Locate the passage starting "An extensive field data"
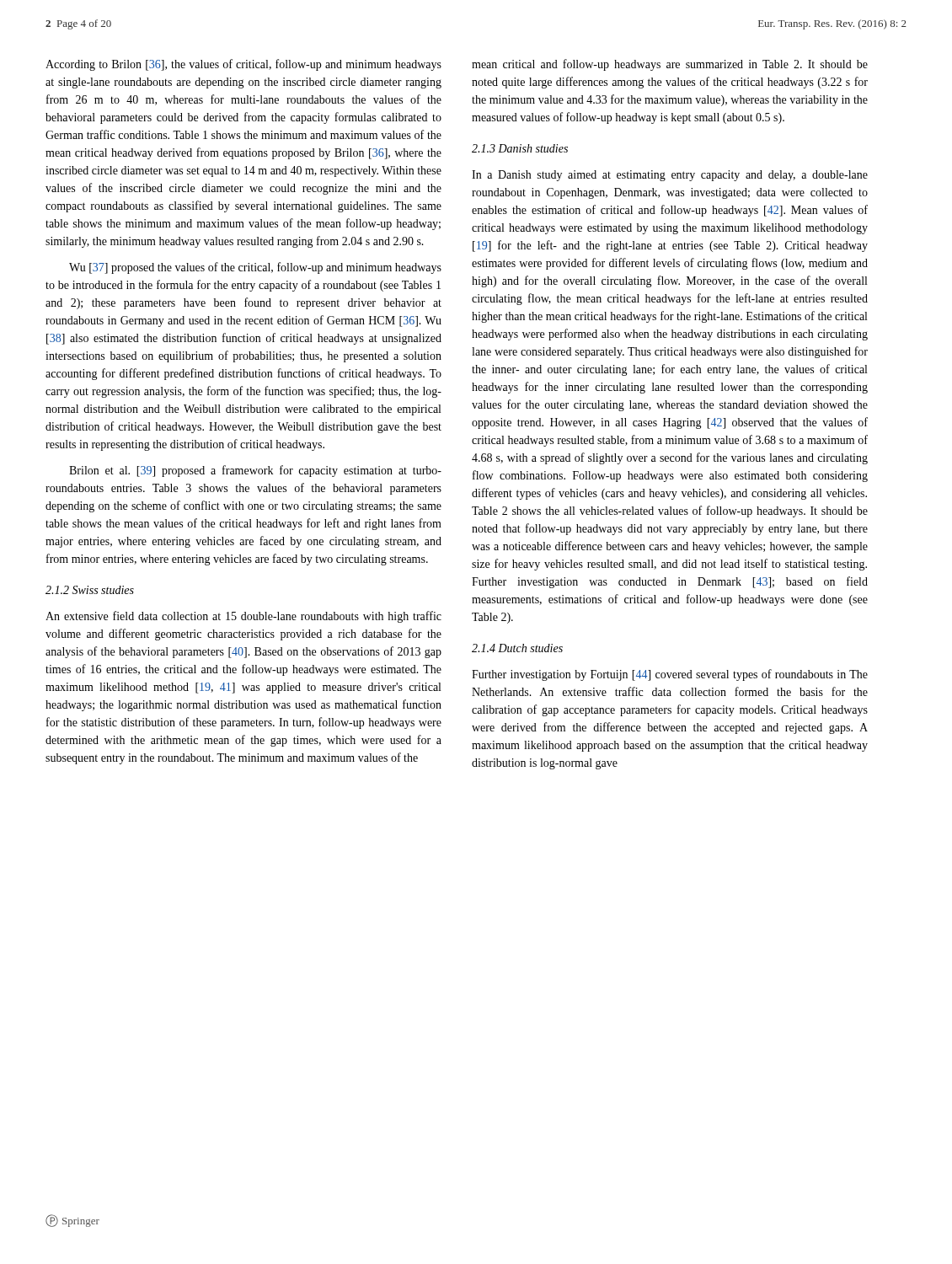 243,687
